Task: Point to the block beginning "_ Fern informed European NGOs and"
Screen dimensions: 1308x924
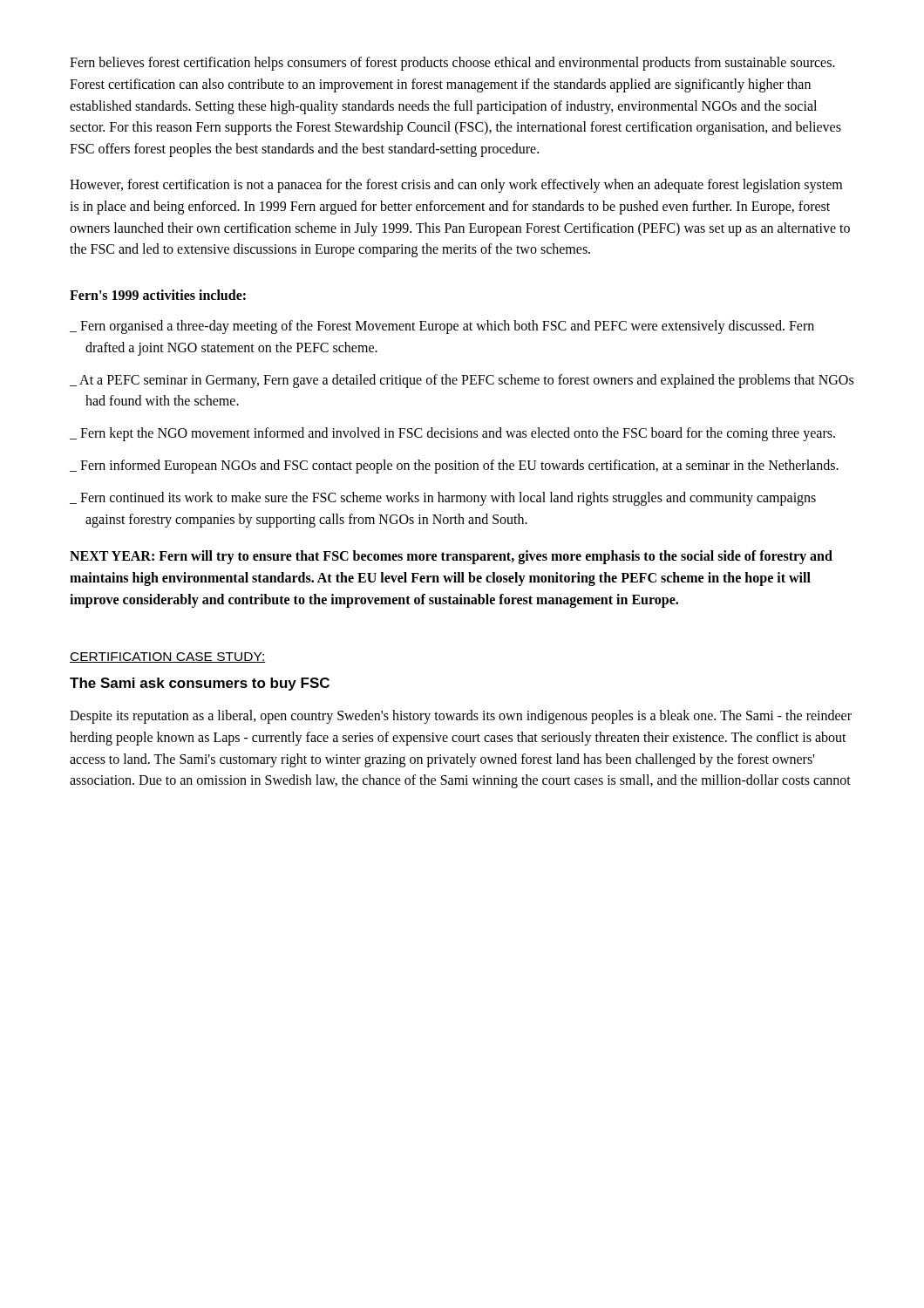Action: coord(462,466)
